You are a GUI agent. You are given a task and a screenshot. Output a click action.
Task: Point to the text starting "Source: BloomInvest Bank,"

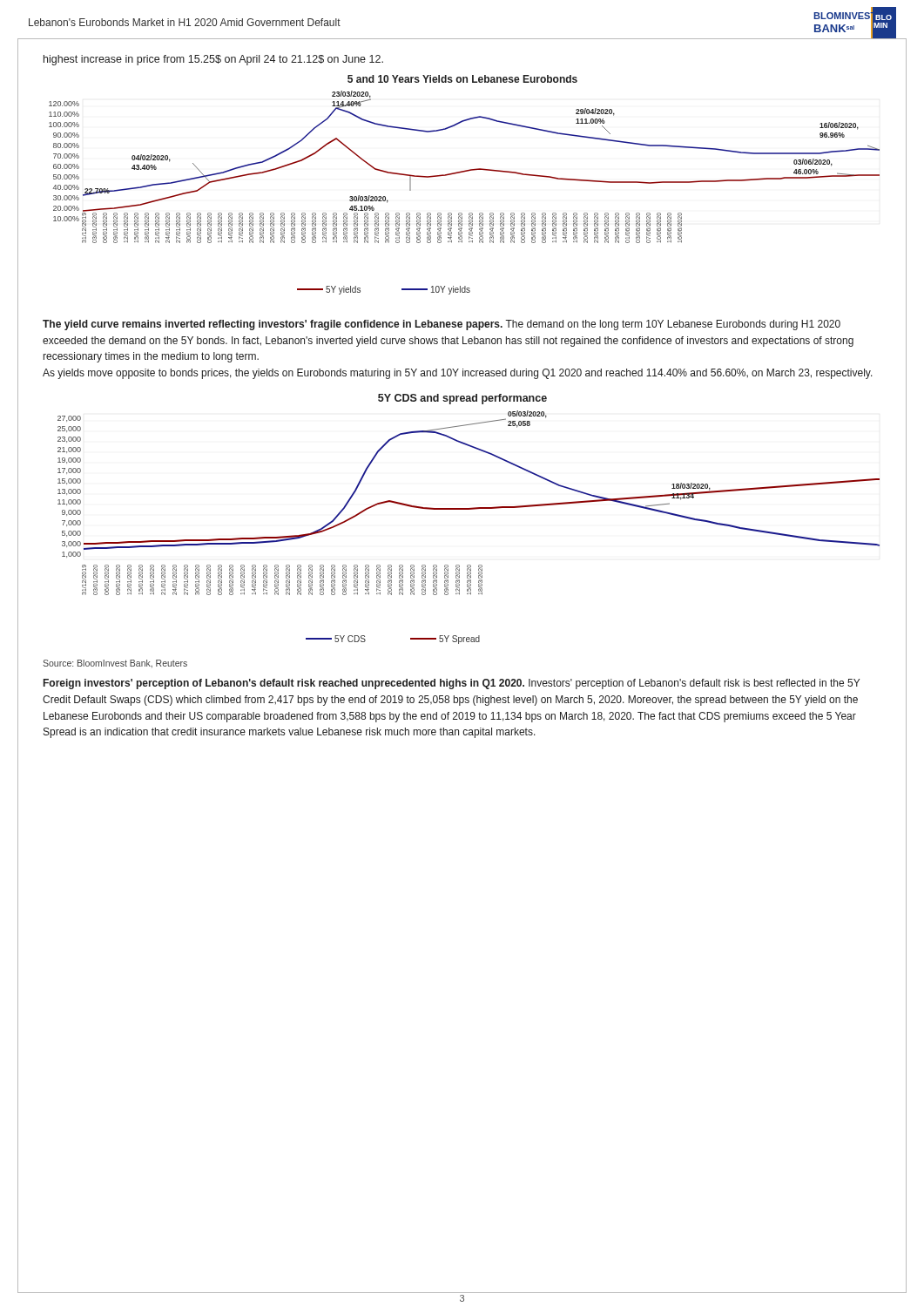(x=115, y=663)
